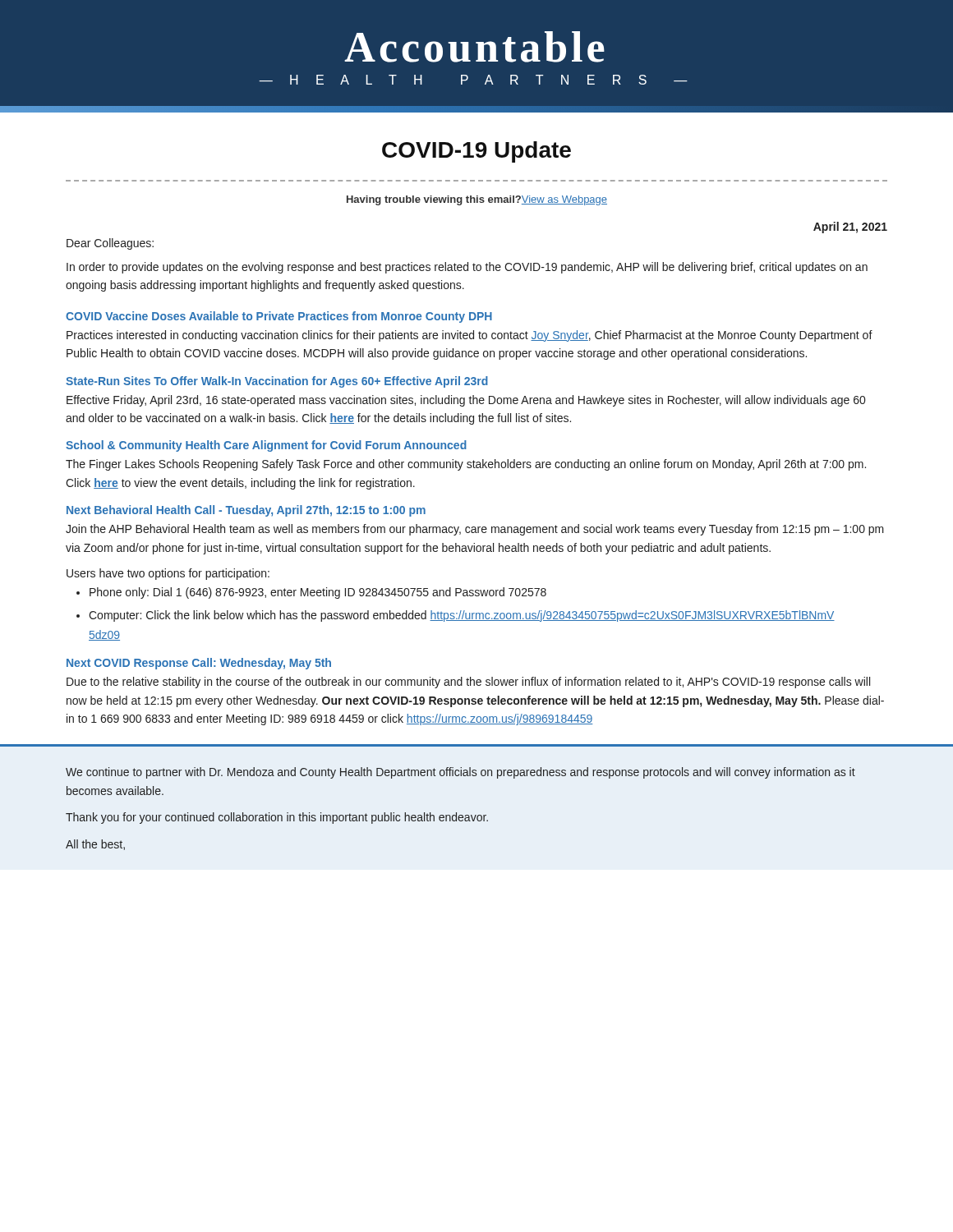This screenshot has width=953, height=1232.
Task: Locate the text block that says "We continue to"
Action: pyautogui.click(x=476, y=808)
